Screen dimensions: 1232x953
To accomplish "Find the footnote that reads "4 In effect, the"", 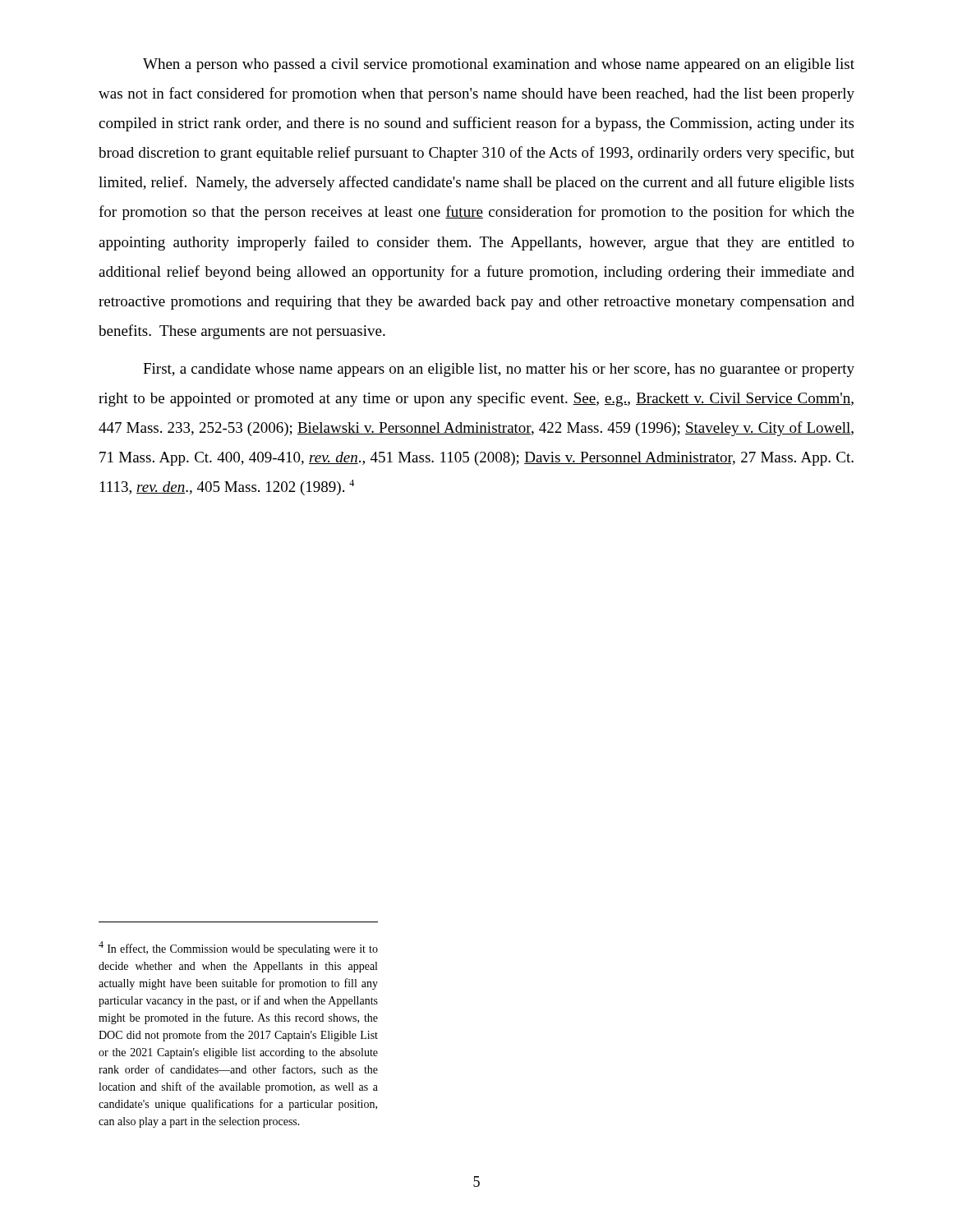I will (238, 1035).
